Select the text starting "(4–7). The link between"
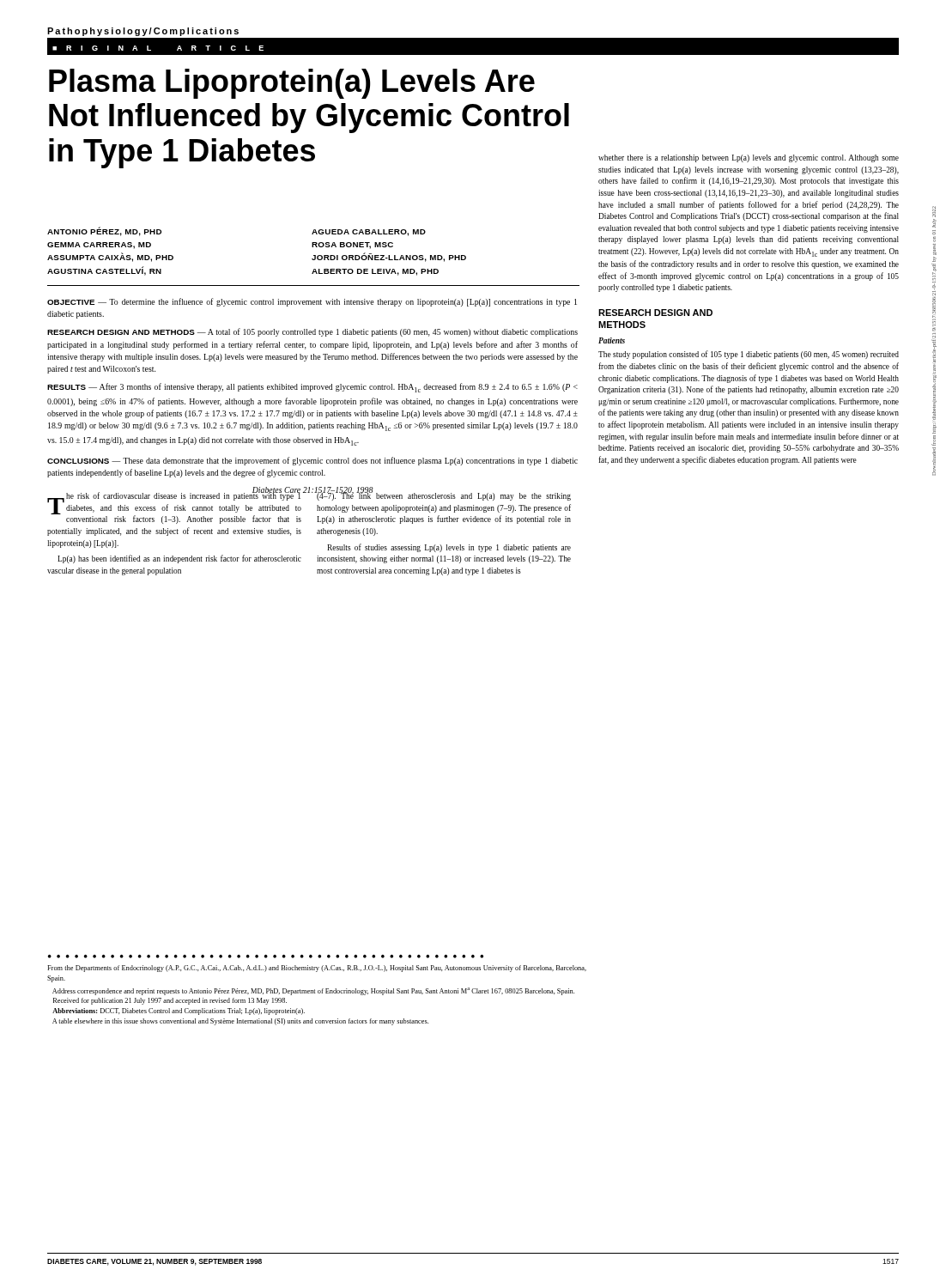Screen dimensions: 1288x946 tap(444, 534)
